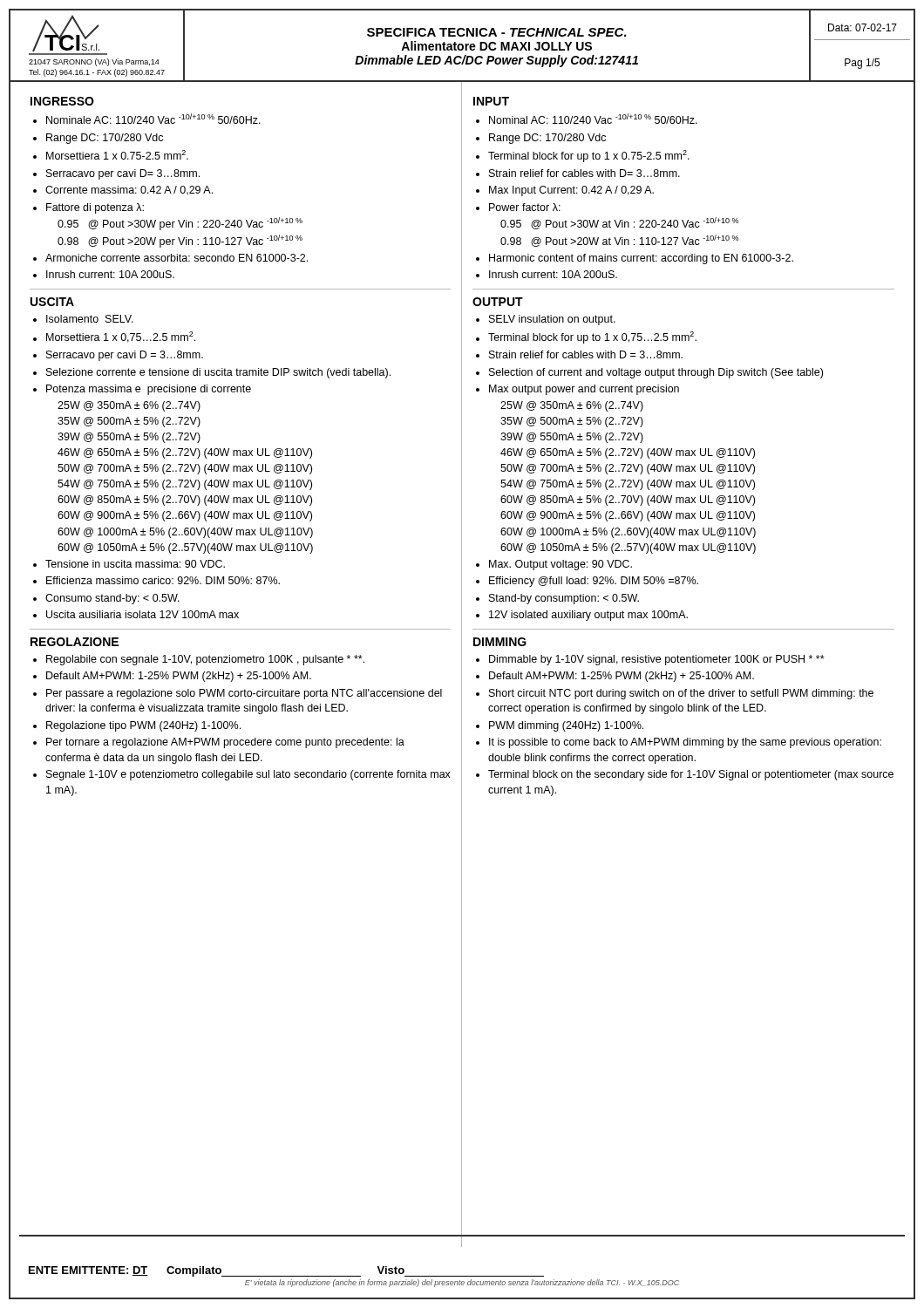Find the passage starting "PWM dimming (240Hz) 1-100%."

pos(566,725)
